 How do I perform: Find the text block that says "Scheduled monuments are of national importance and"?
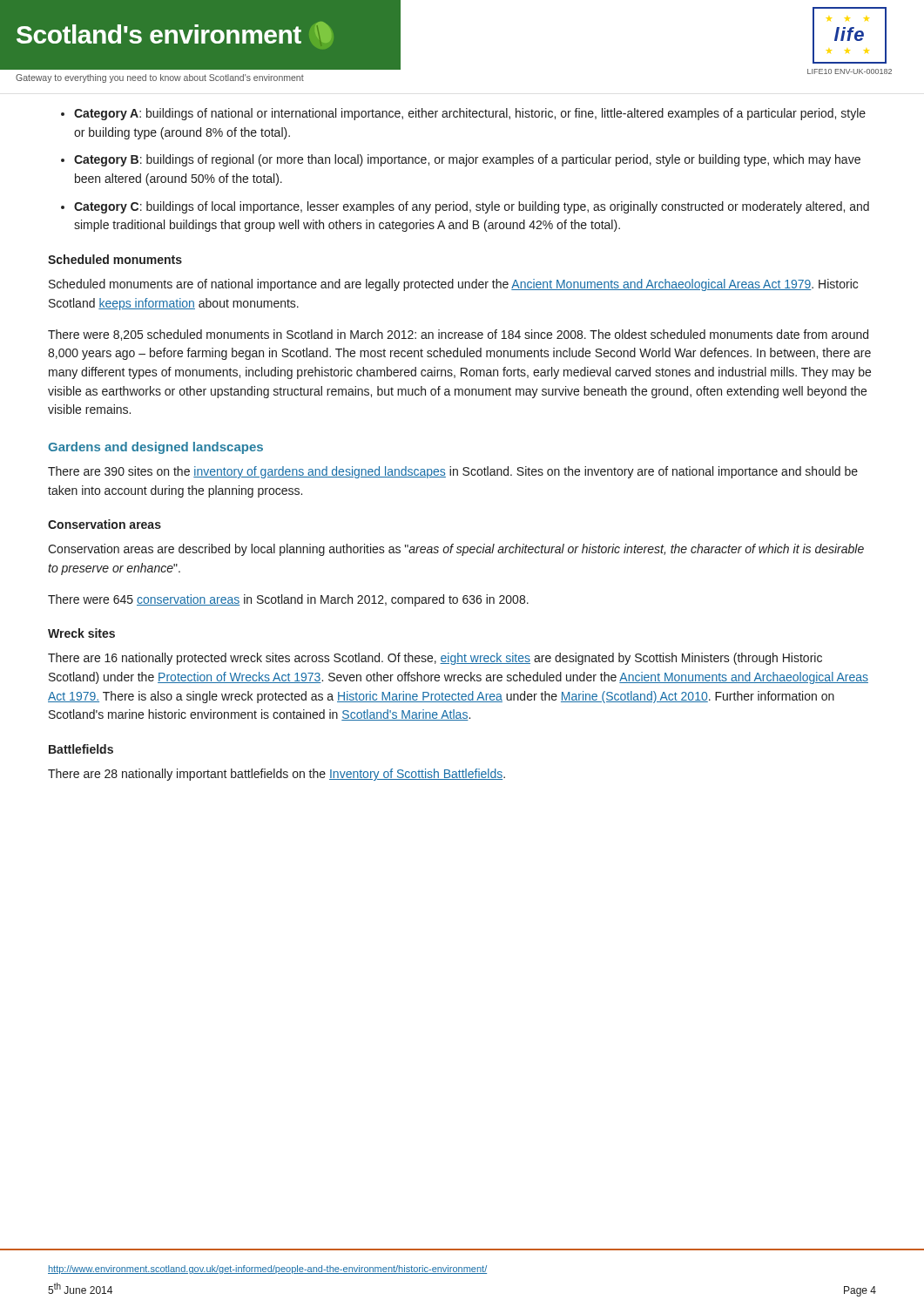pos(453,294)
